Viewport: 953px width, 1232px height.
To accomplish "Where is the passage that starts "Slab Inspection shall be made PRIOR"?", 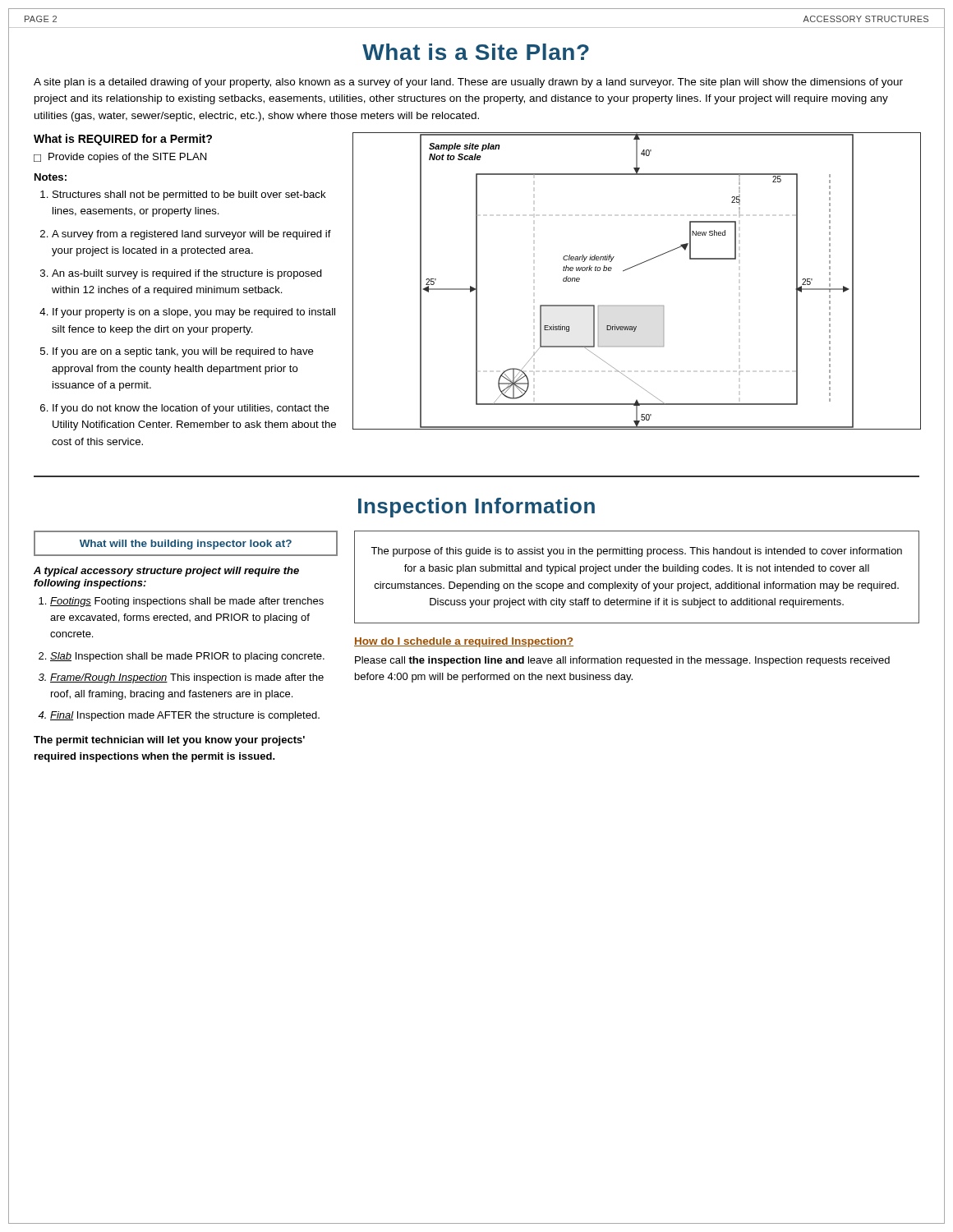I will [188, 655].
